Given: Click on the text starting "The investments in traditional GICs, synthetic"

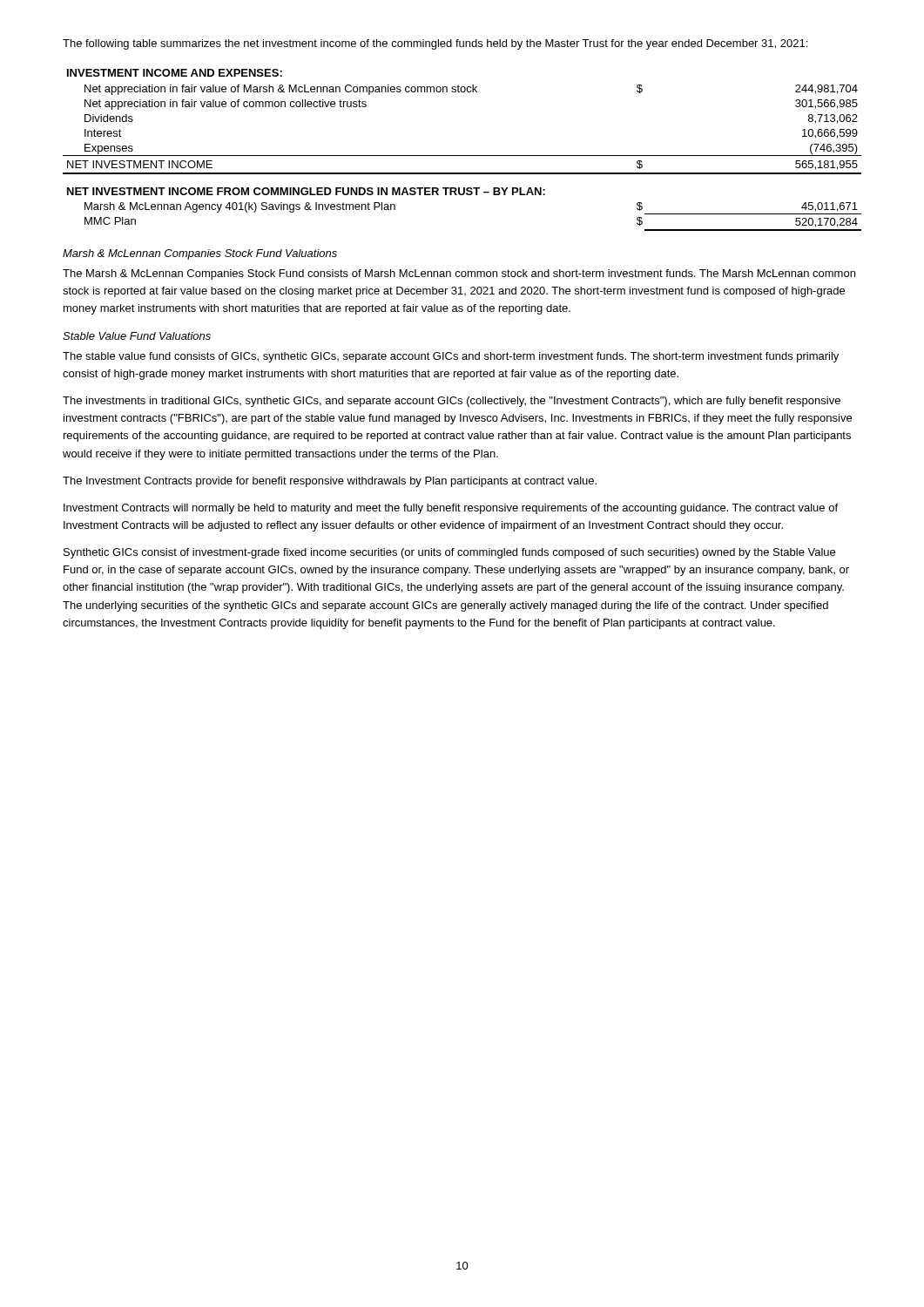Looking at the screenshot, I should (458, 427).
